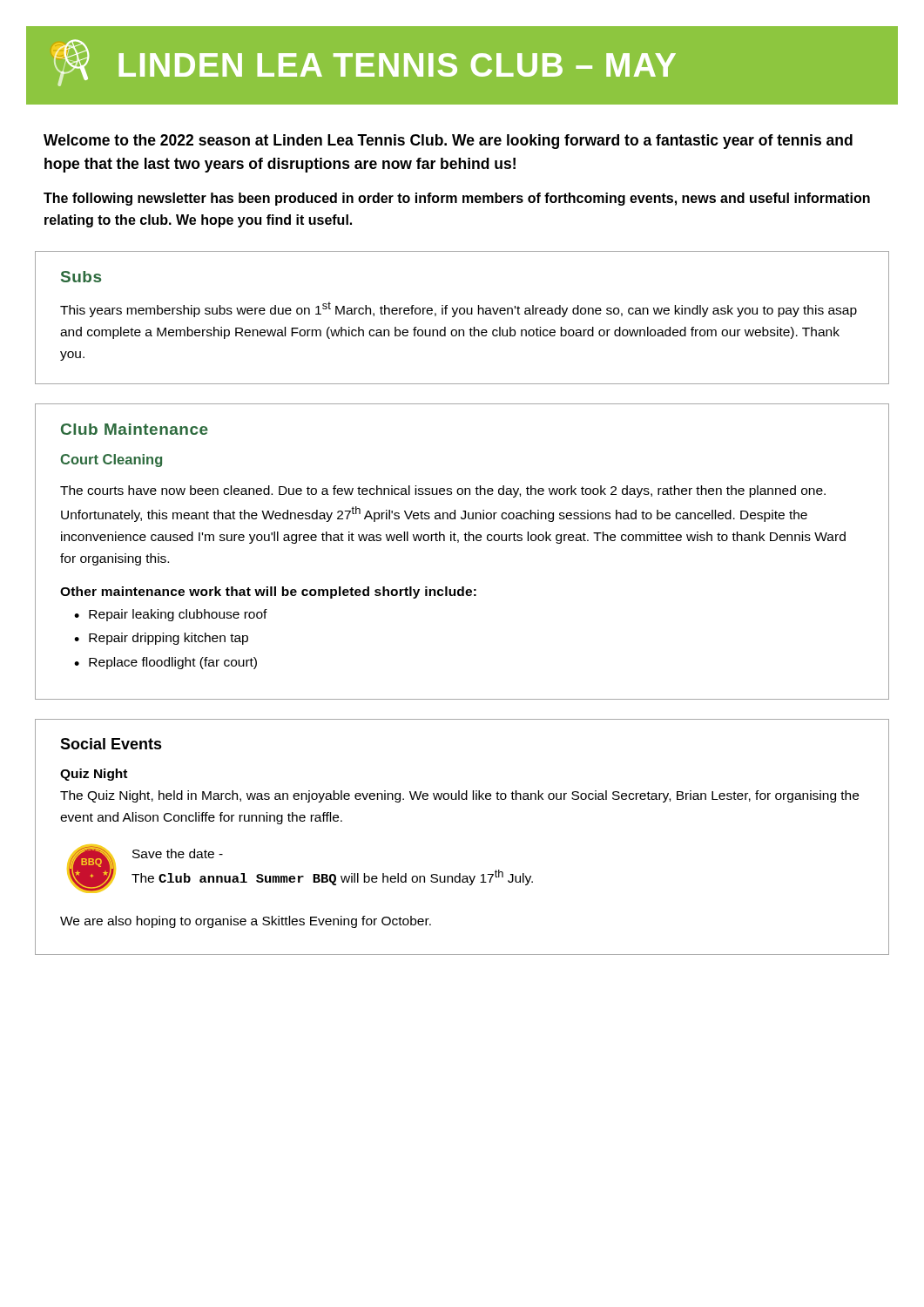Image resolution: width=924 pixels, height=1307 pixels.
Task: Locate the text block that says "Subs This years"
Action: [x=462, y=316]
